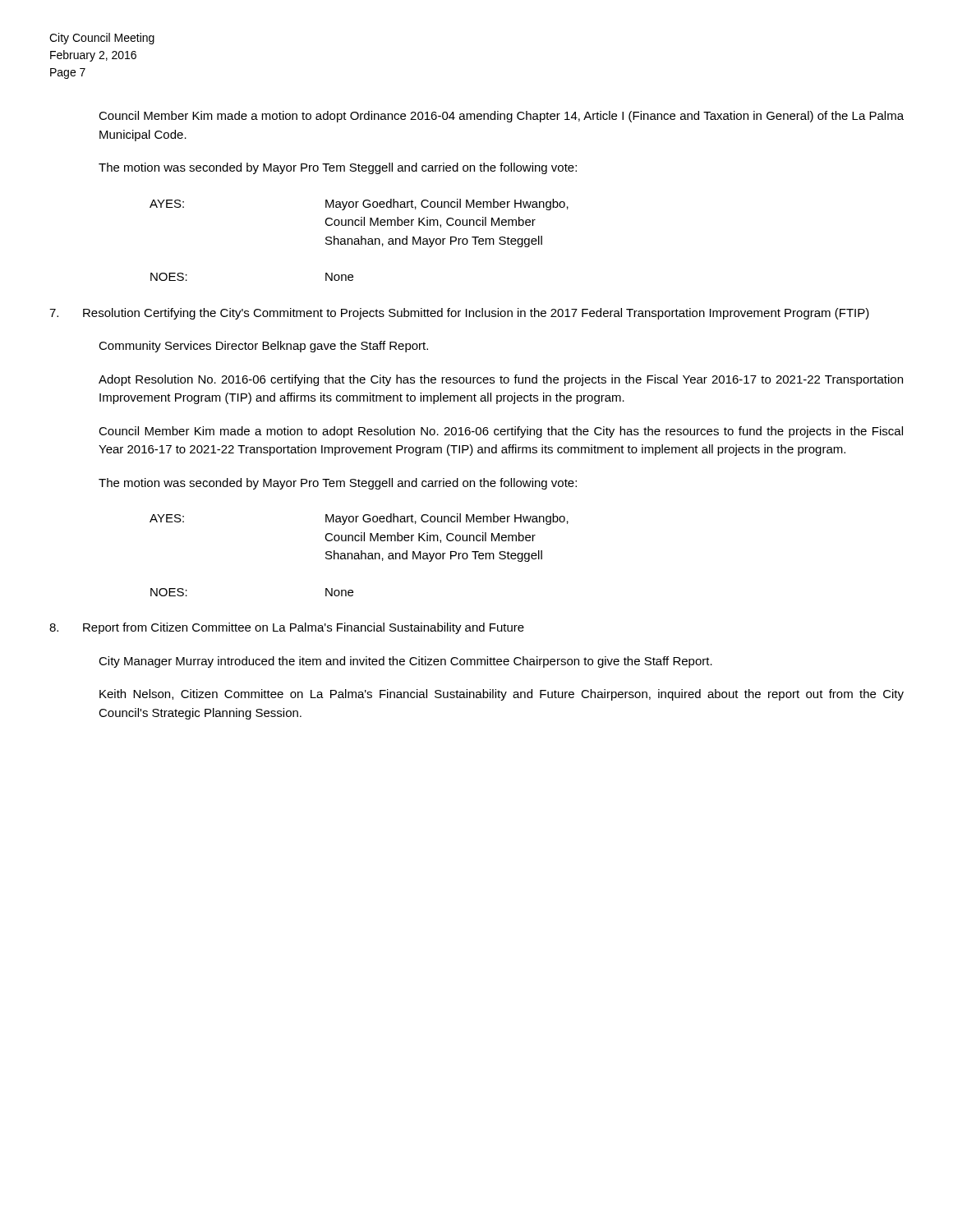Click on the element starting "7. Resolution Certifying the City's Commitment"
This screenshot has width=953, height=1232.
click(x=476, y=313)
